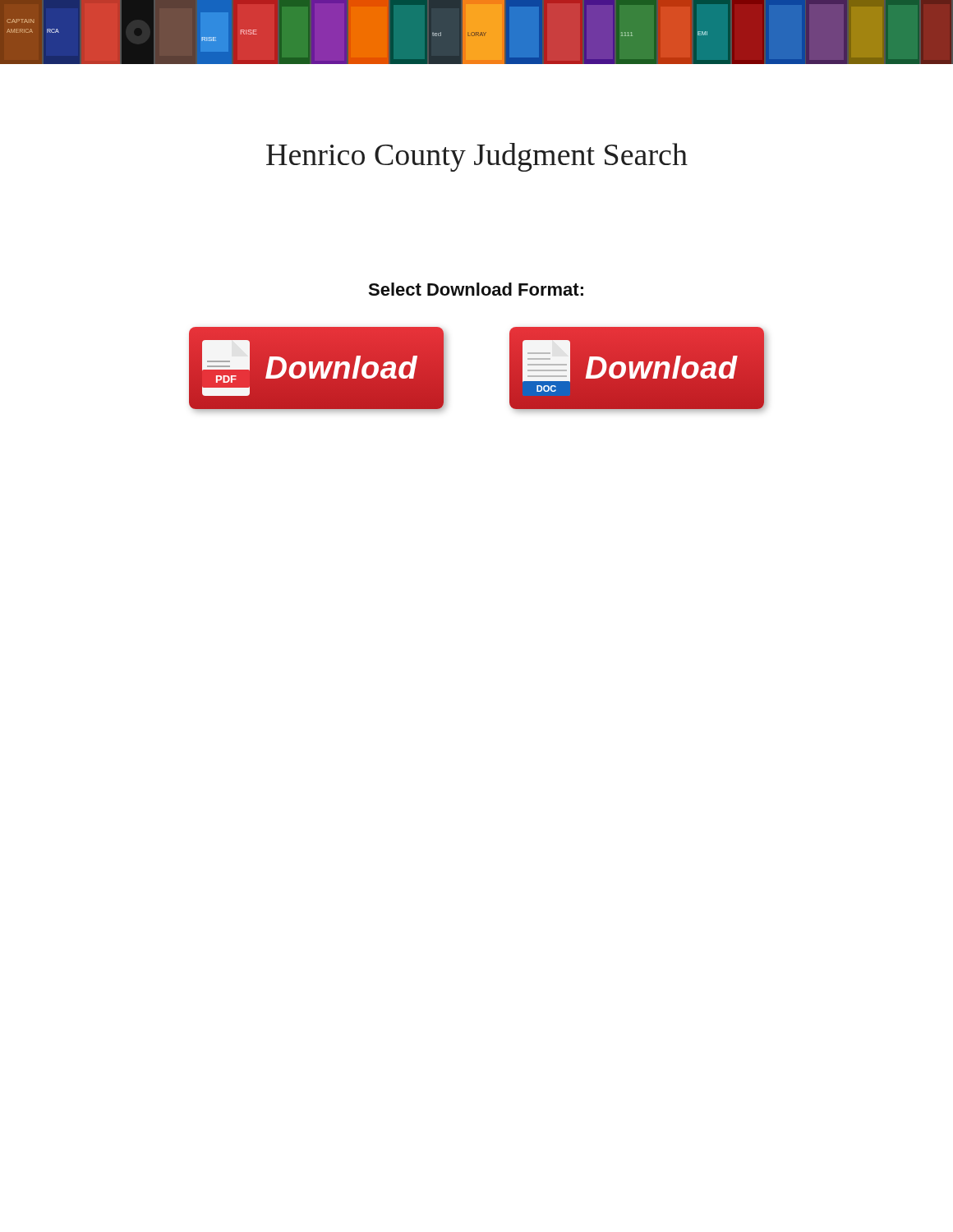The width and height of the screenshot is (953, 1232).
Task: Navigate to the region starting "Select Download Format:"
Action: click(476, 290)
